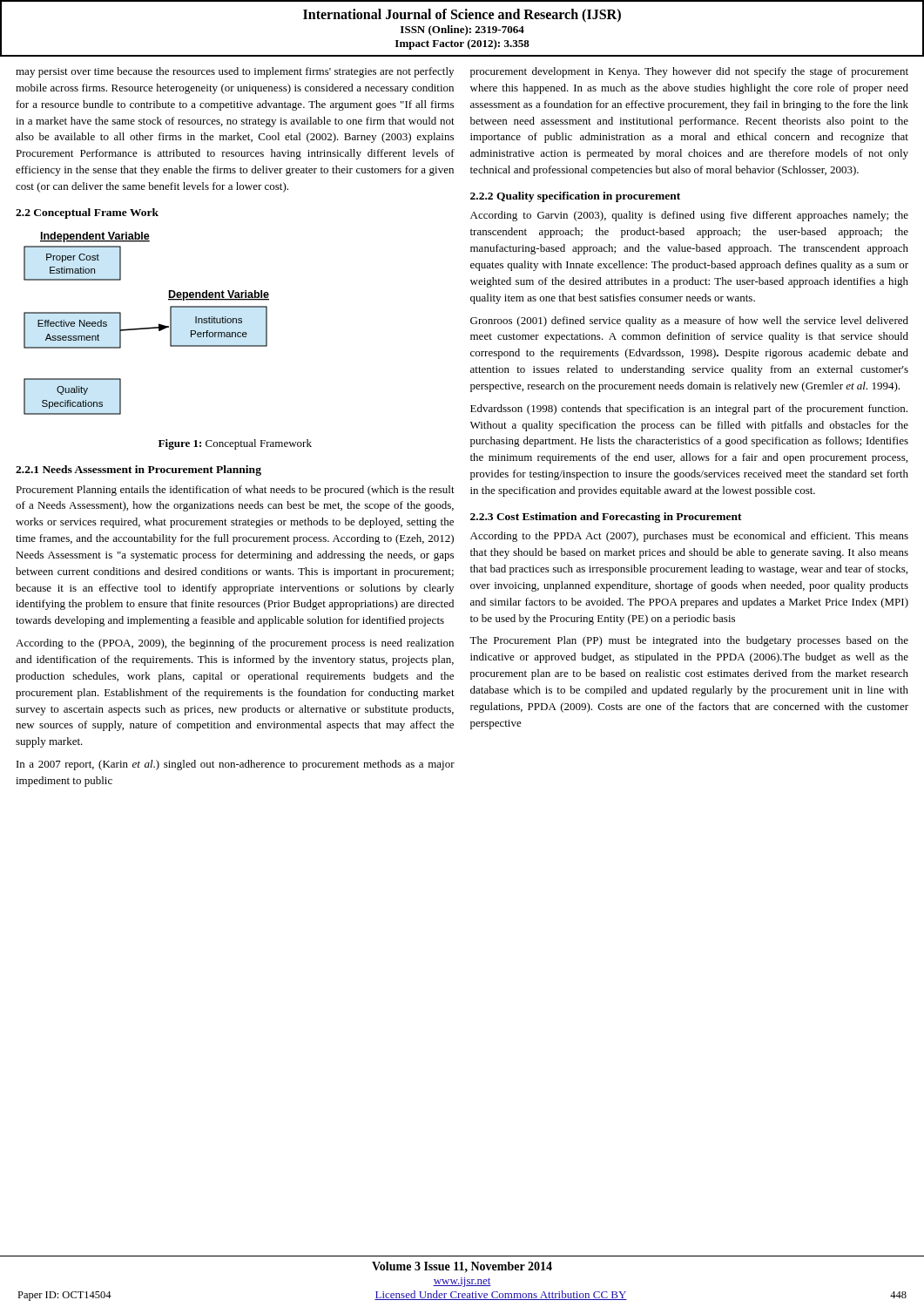Point to the text block starting "Gronroos (2001) defined service quality"

coord(689,353)
